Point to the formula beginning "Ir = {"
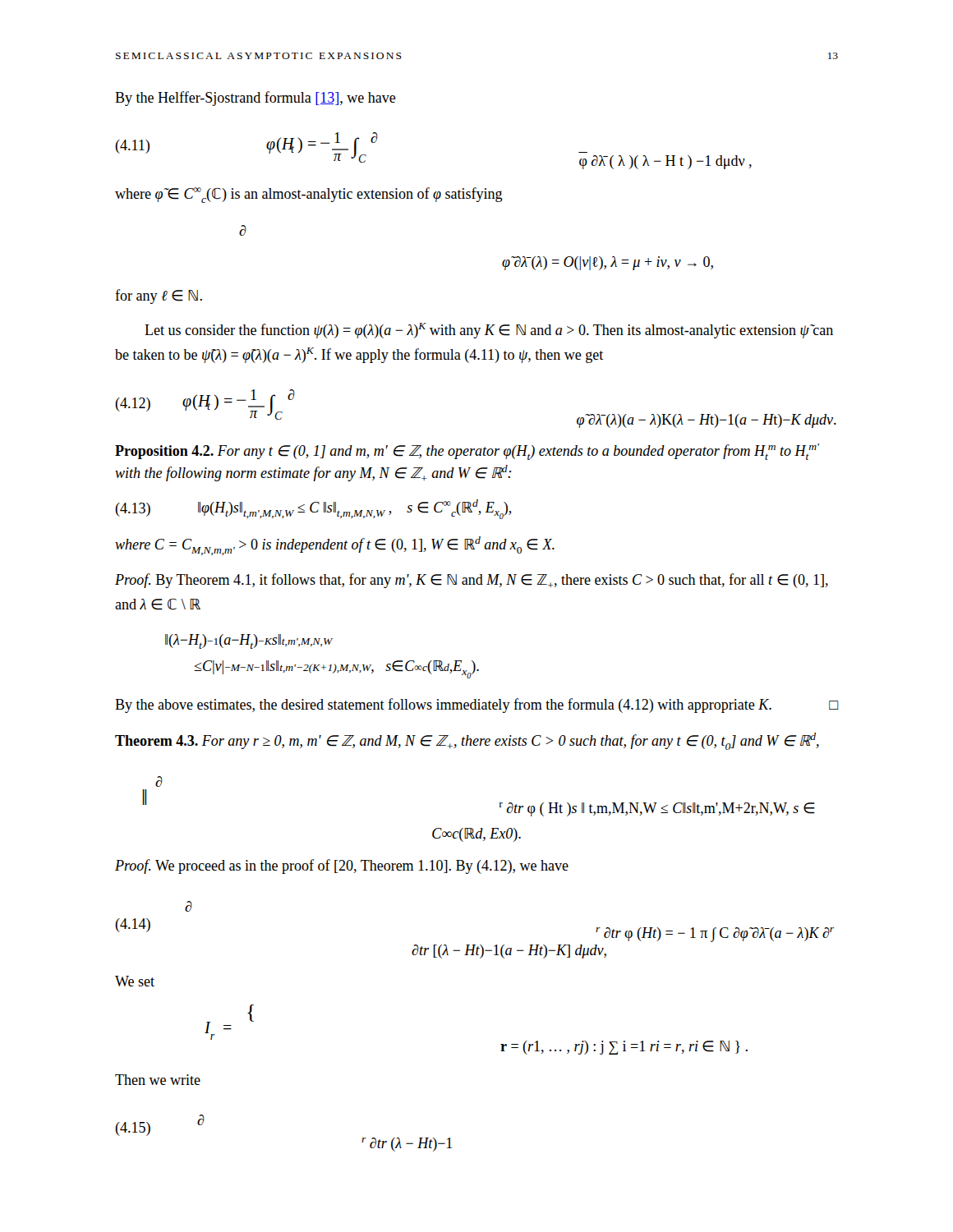Screen dimensions: 1232x953 [x=476, y=1032]
